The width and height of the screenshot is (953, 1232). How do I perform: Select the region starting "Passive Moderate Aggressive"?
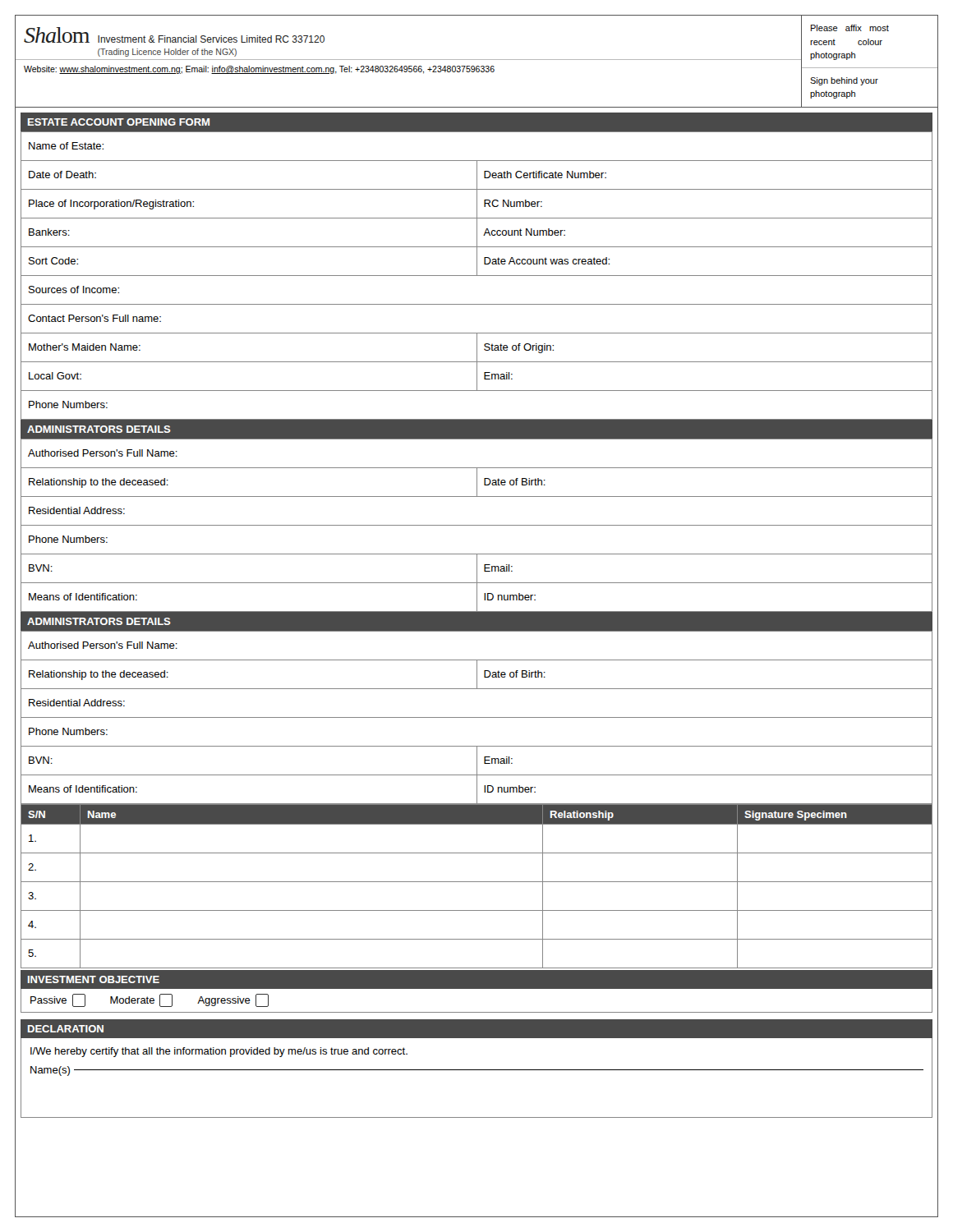(149, 1000)
